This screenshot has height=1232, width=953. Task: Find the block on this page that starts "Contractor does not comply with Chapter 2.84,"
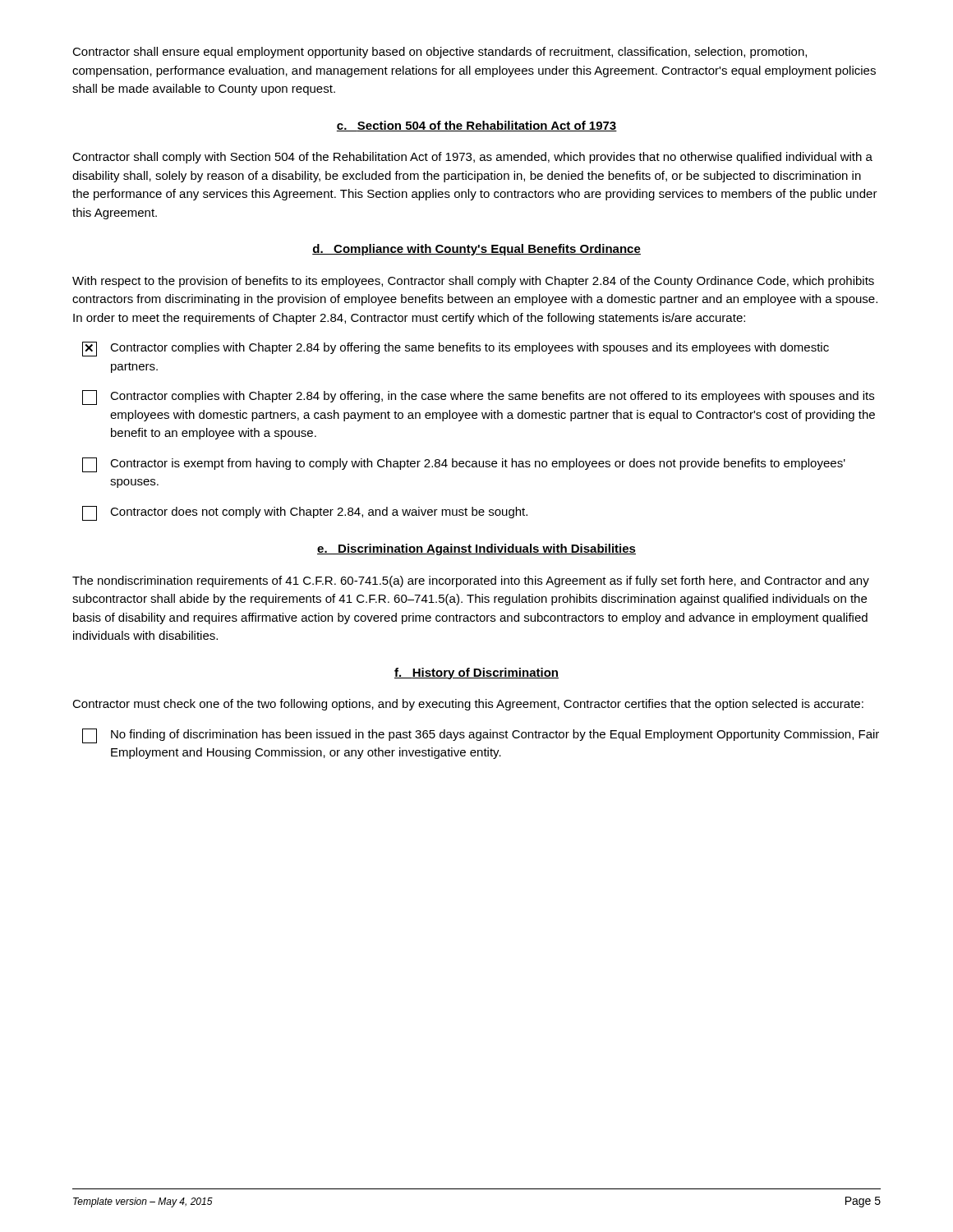[x=481, y=512]
